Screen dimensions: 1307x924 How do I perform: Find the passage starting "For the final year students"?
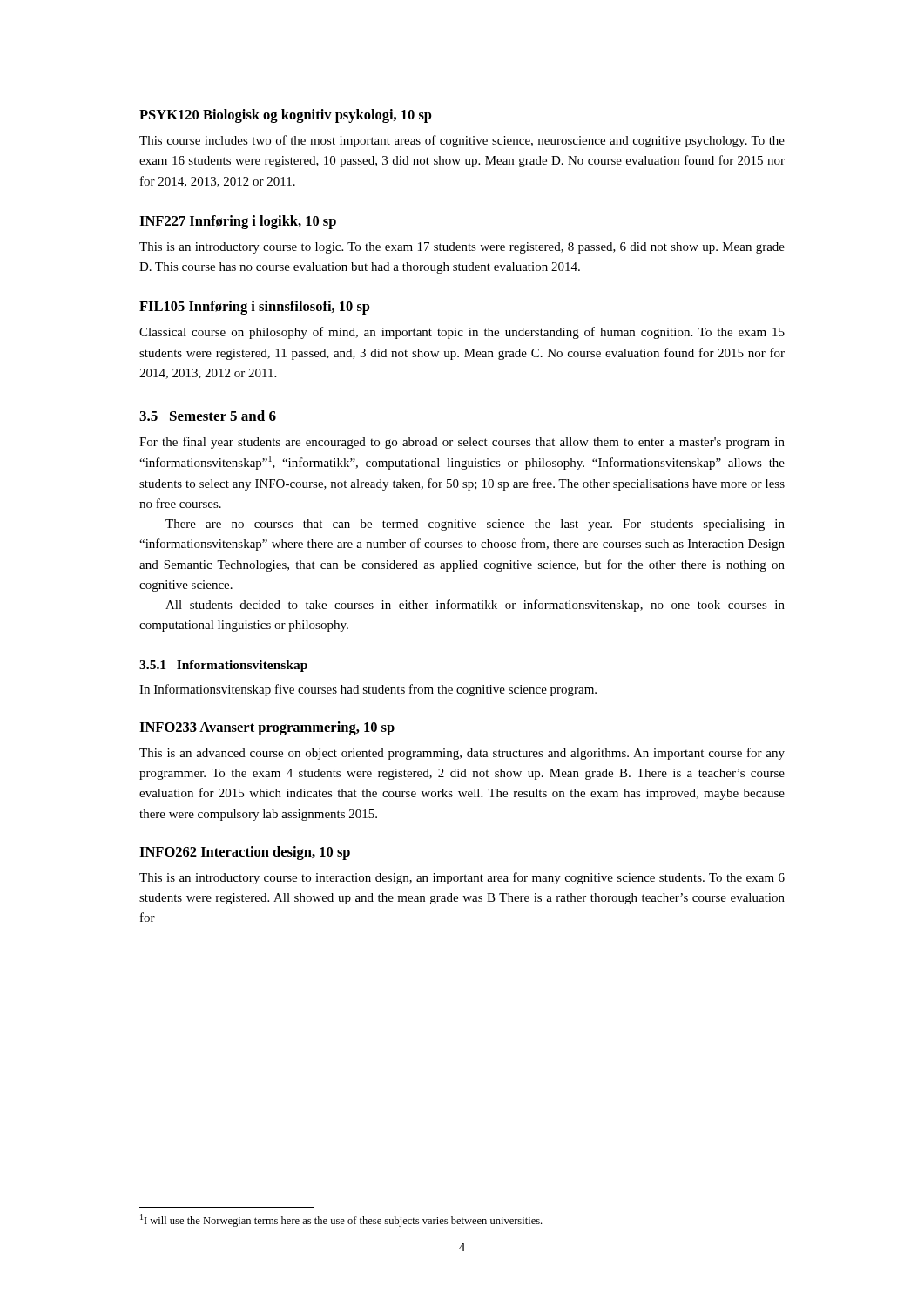[462, 473]
